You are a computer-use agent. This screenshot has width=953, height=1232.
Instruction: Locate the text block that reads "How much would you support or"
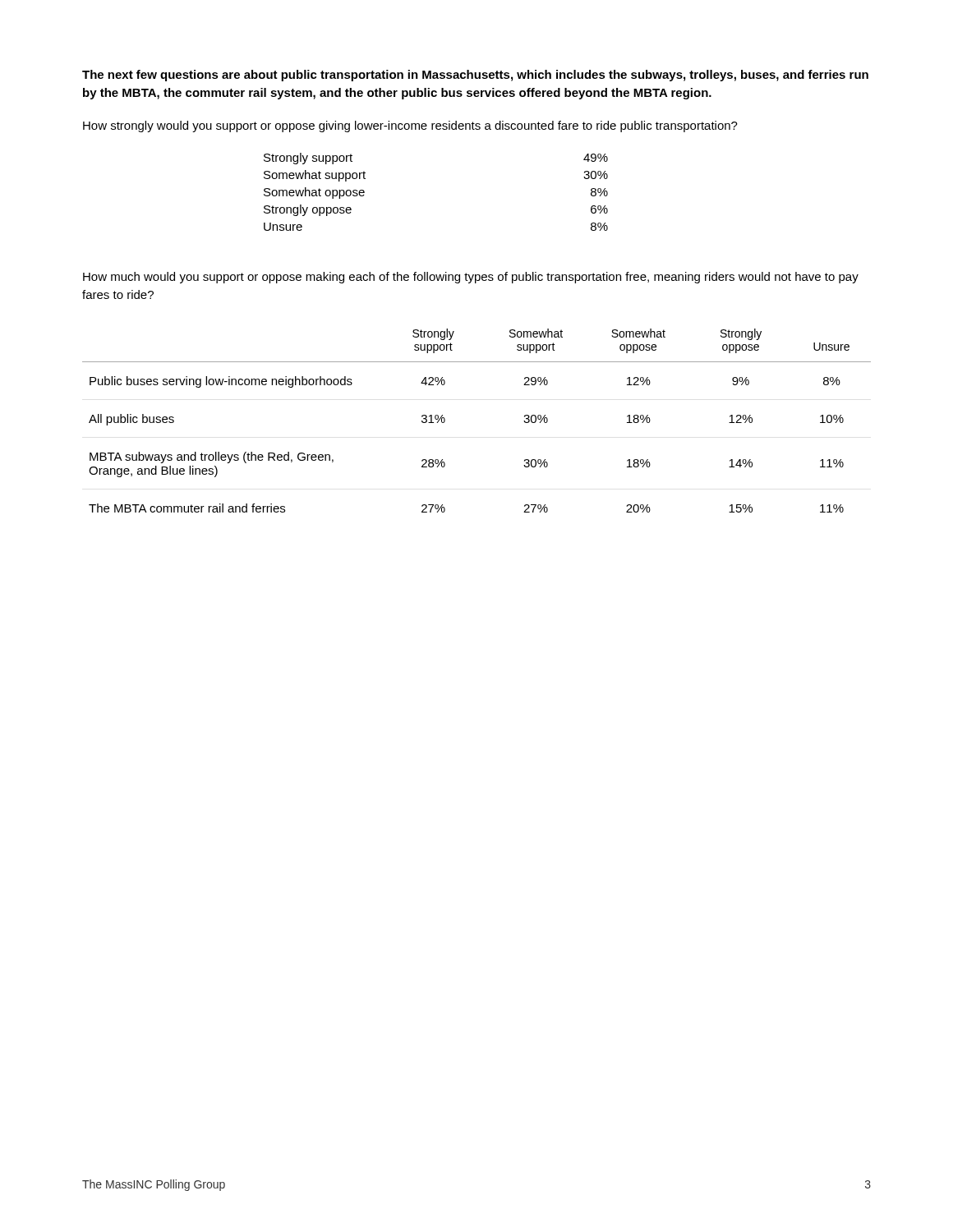tap(470, 286)
